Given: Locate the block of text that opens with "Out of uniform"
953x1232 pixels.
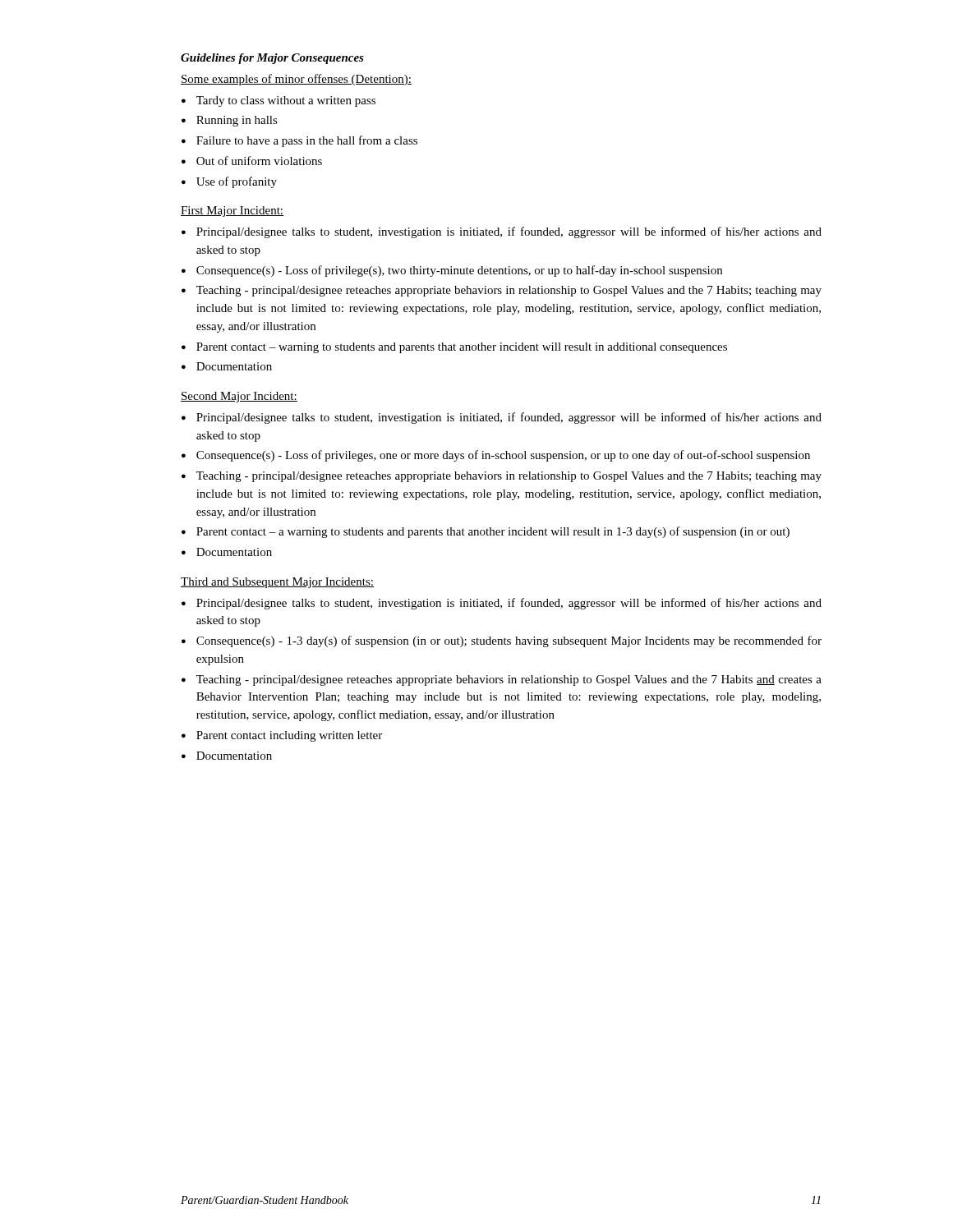Looking at the screenshot, I should tap(259, 161).
